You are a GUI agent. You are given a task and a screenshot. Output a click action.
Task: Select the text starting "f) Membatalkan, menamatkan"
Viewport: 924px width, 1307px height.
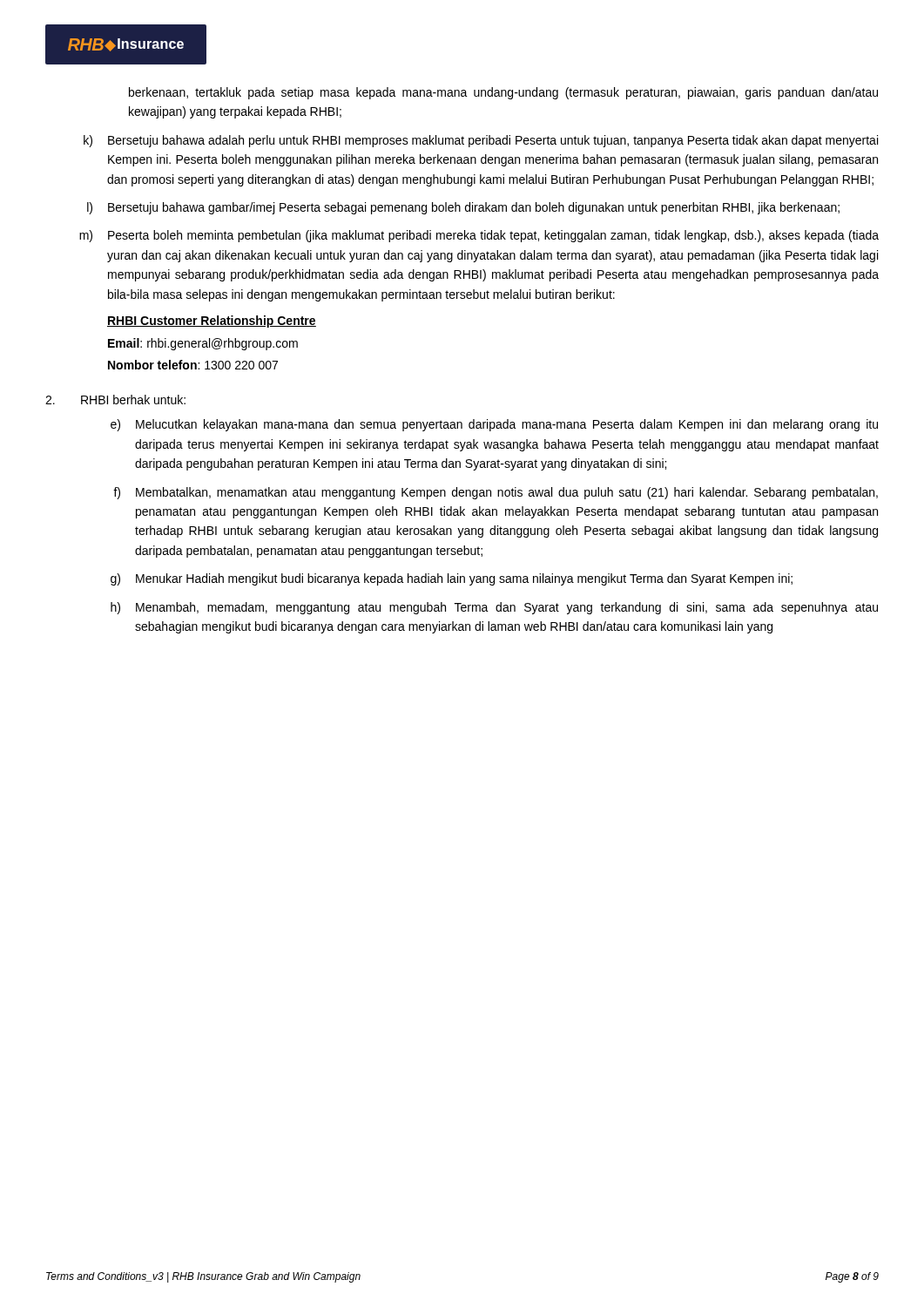[476, 521]
